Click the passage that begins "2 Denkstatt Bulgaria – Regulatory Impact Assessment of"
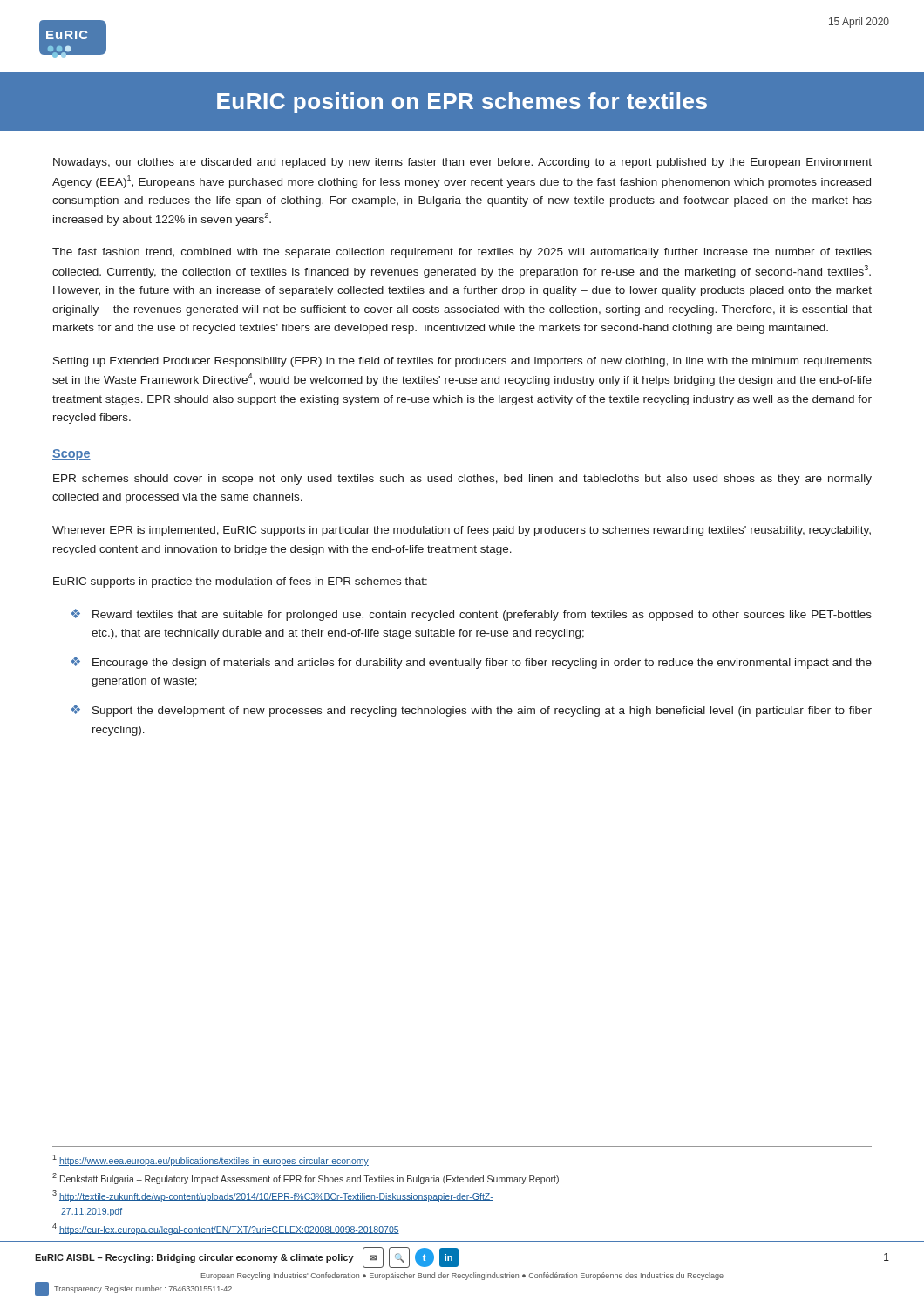Image resolution: width=924 pixels, height=1308 pixels. pos(306,1177)
